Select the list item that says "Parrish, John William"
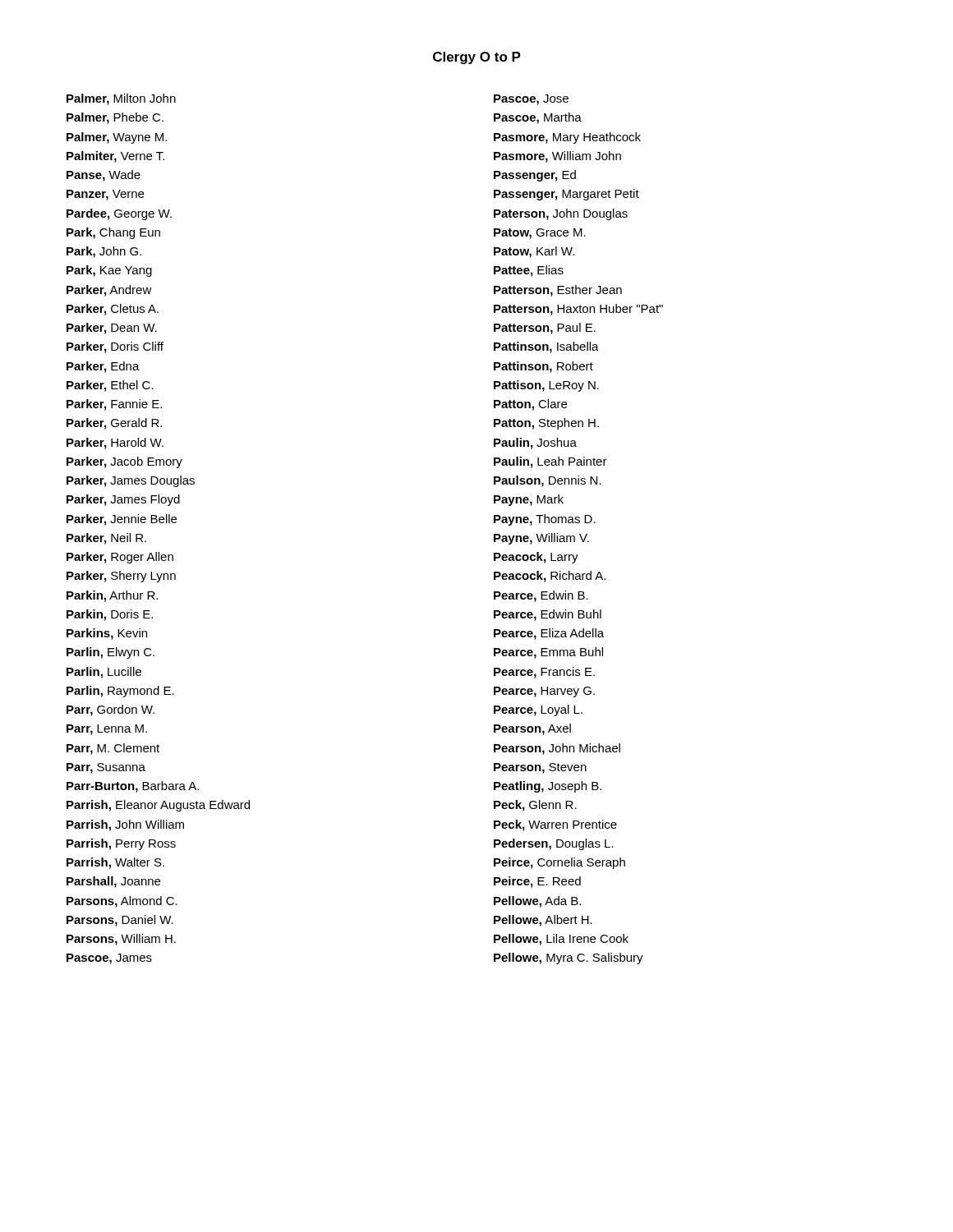The height and width of the screenshot is (1232, 953). [x=125, y=824]
